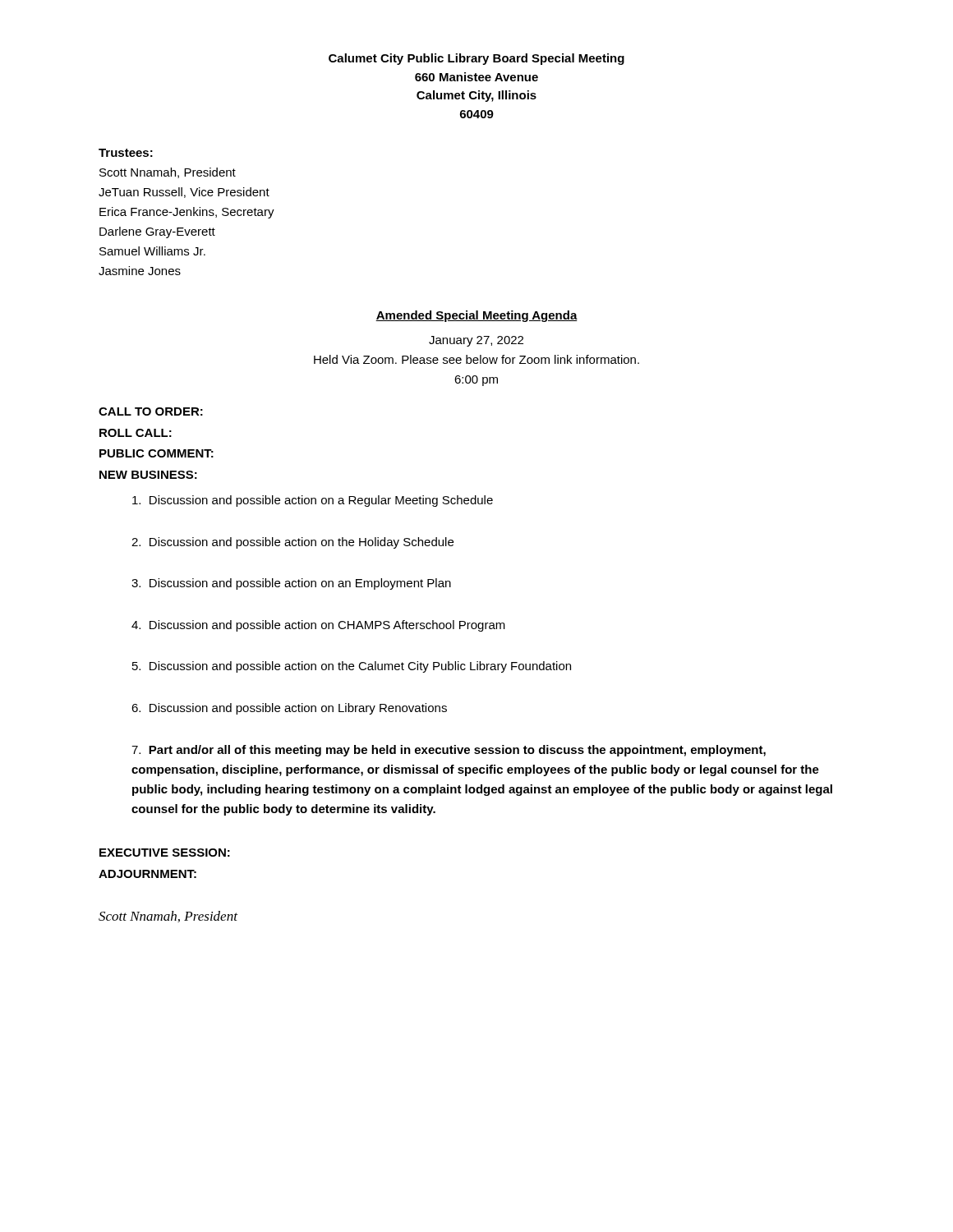This screenshot has width=953, height=1232.
Task: Click on the list item that reads "4. Discussion and possible action"
Action: 318,624
